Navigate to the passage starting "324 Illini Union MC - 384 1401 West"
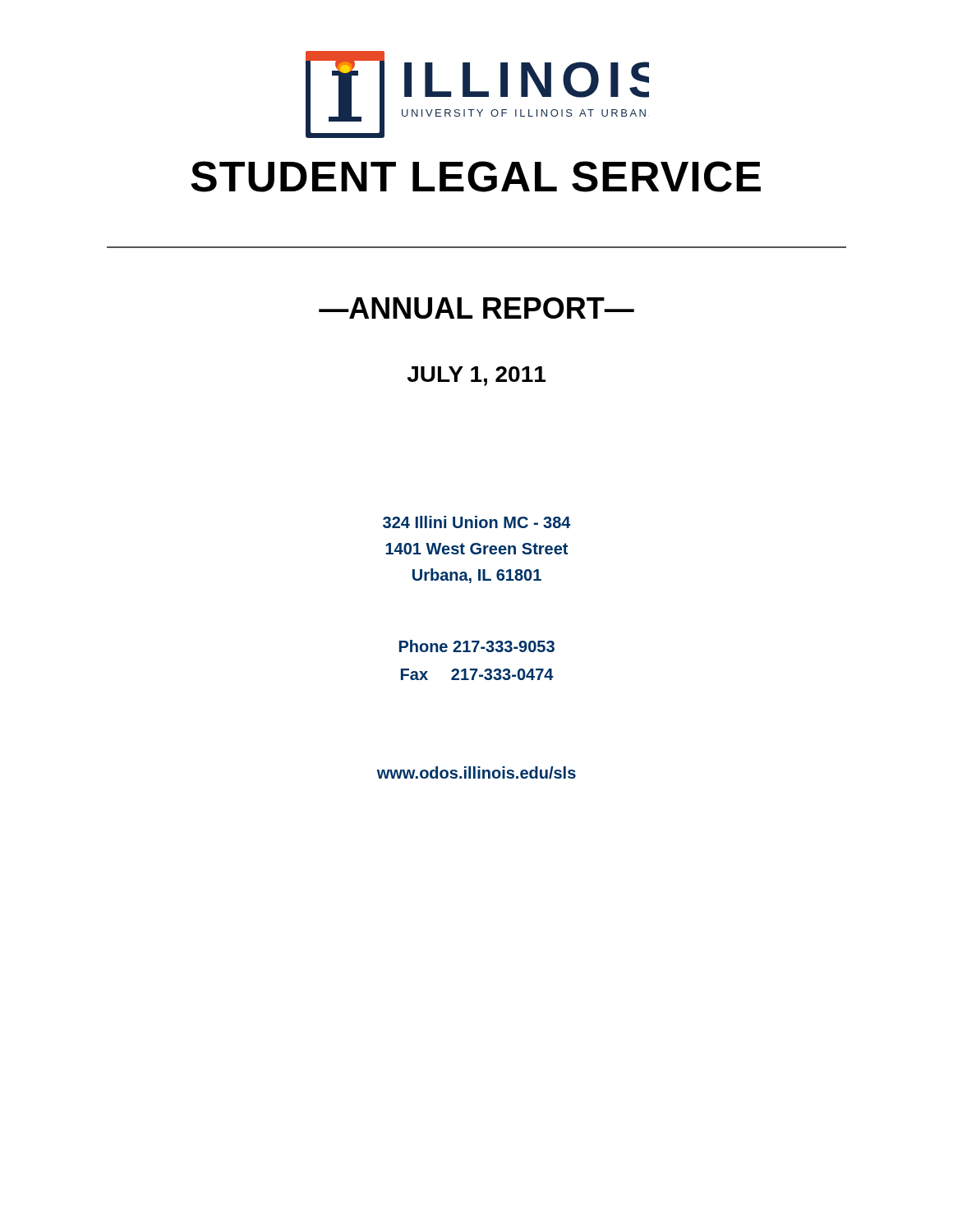The image size is (953, 1232). [x=476, y=549]
